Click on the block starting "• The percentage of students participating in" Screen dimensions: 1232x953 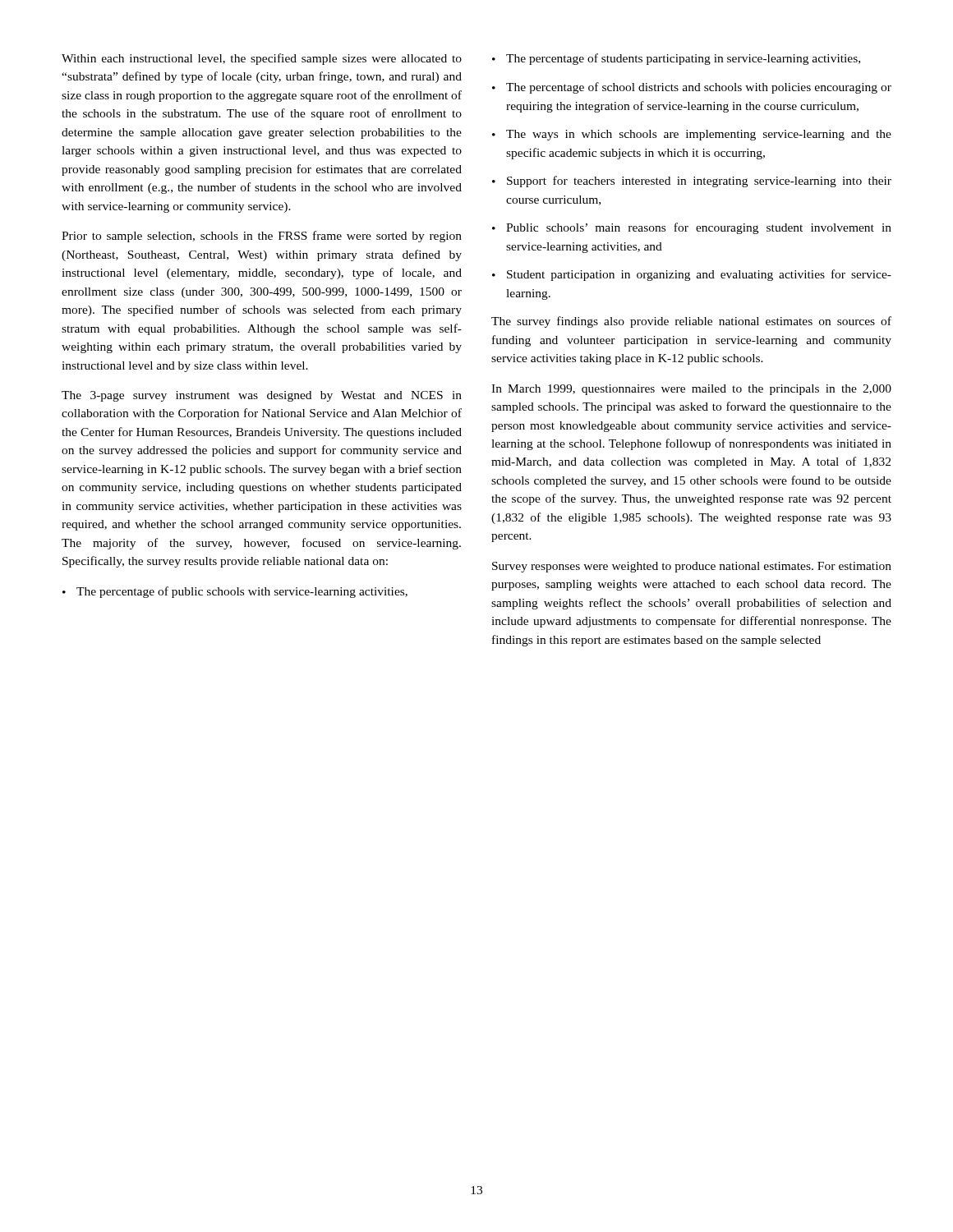pos(691,59)
